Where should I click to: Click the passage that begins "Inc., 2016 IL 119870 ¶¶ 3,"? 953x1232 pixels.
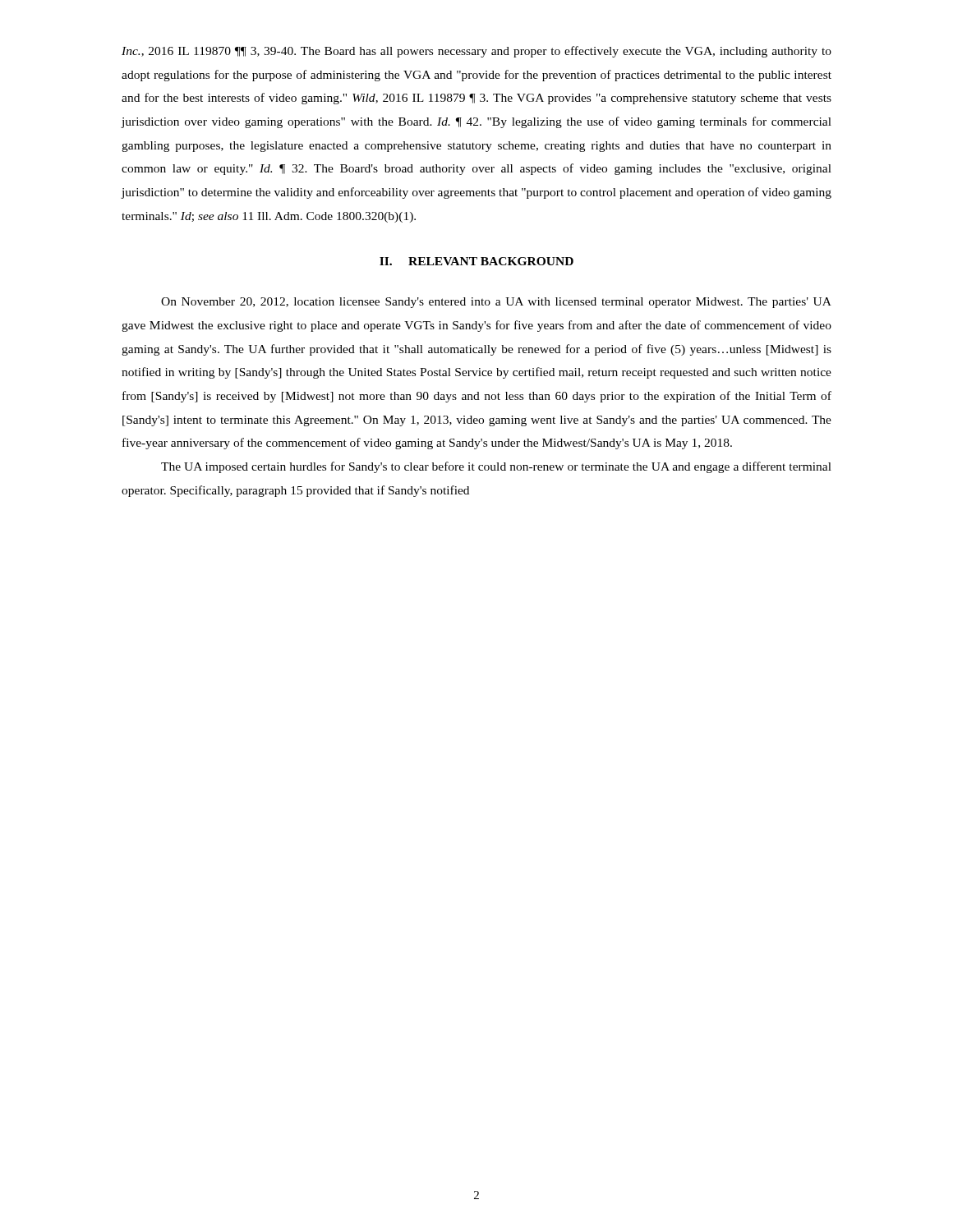pos(476,134)
